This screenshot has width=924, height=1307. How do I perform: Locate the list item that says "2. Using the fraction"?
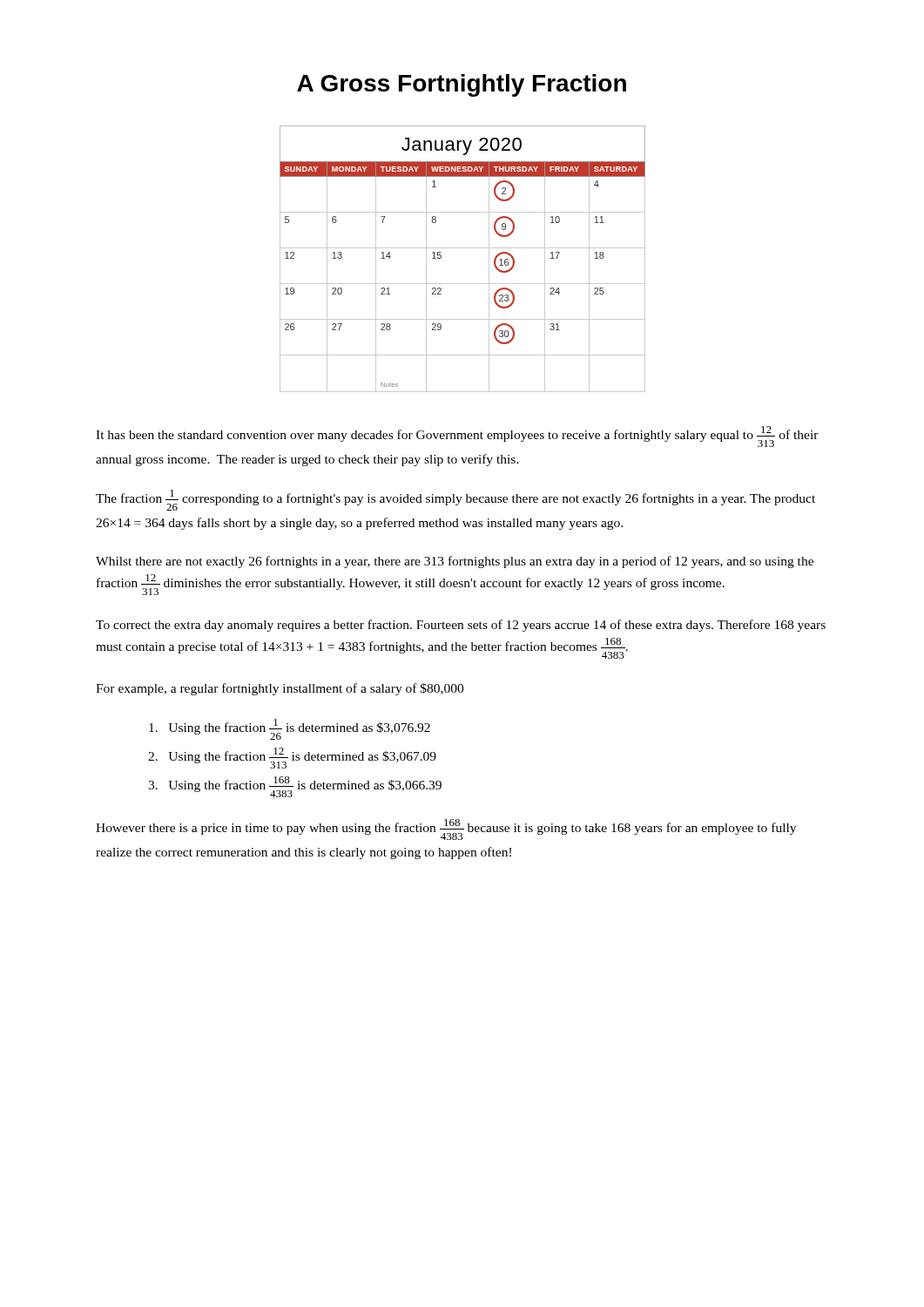(292, 758)
